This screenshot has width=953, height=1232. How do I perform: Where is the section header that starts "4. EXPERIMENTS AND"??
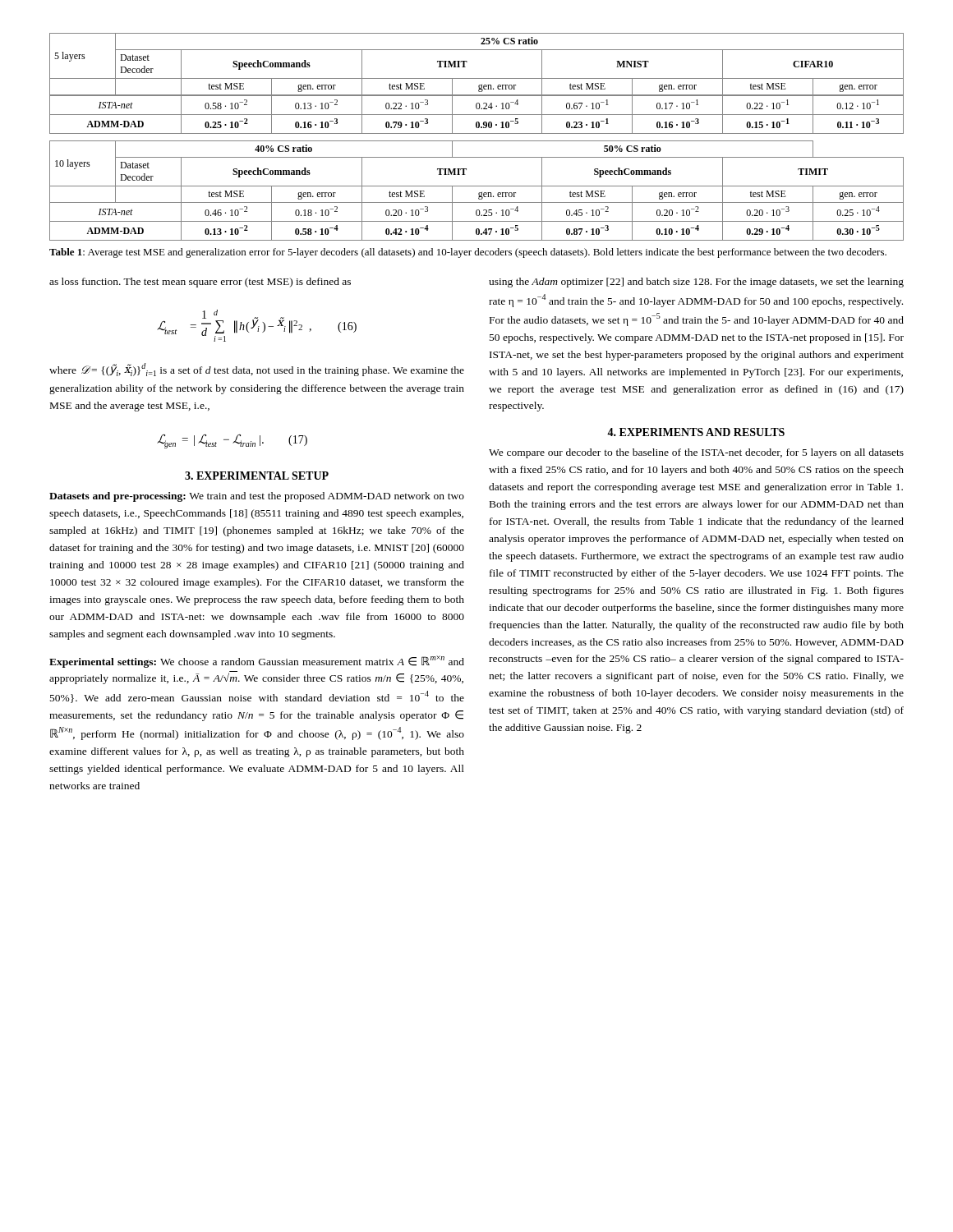click(696, 433)
